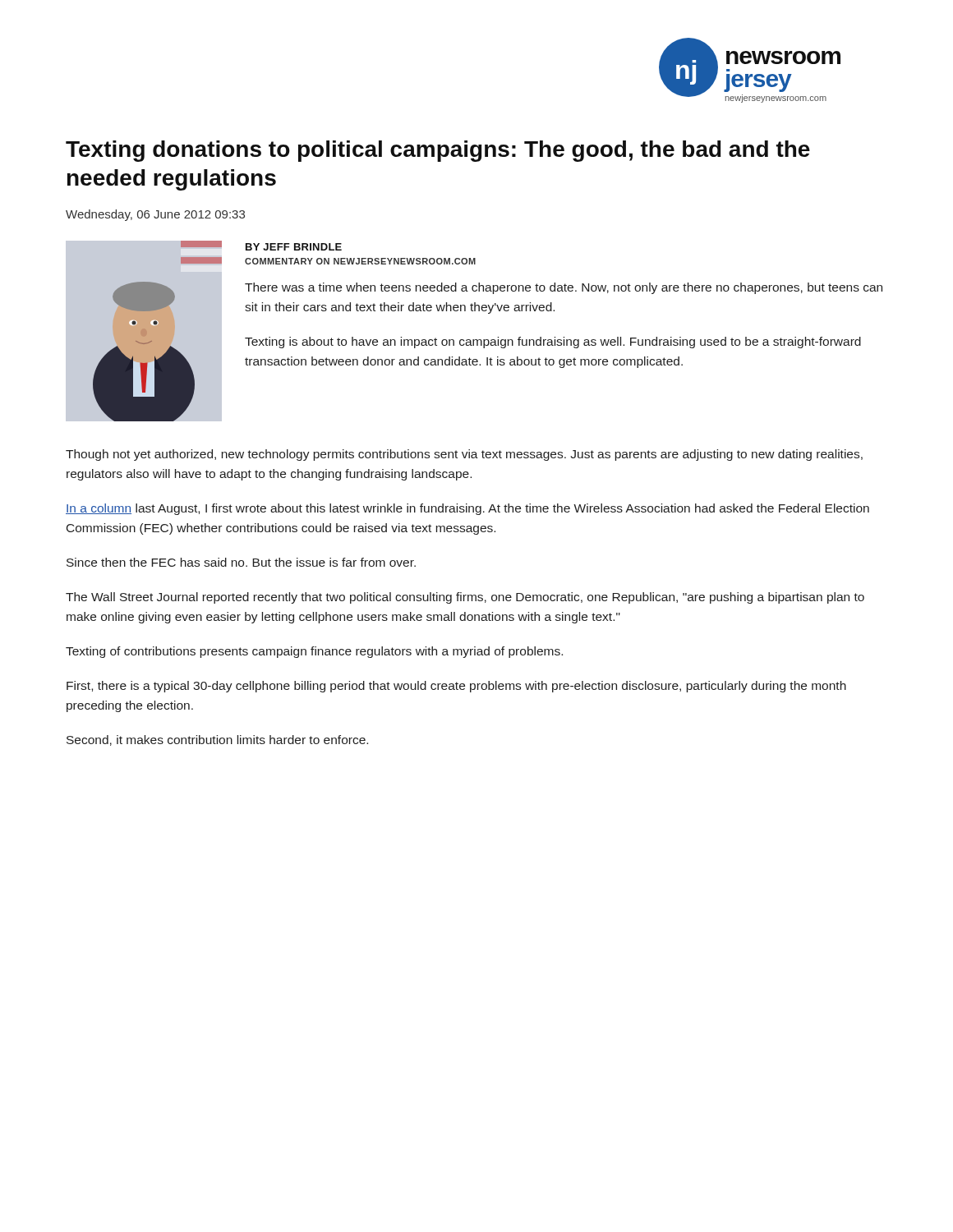
Task: Find the logo
Action: (x=476, y=71)
